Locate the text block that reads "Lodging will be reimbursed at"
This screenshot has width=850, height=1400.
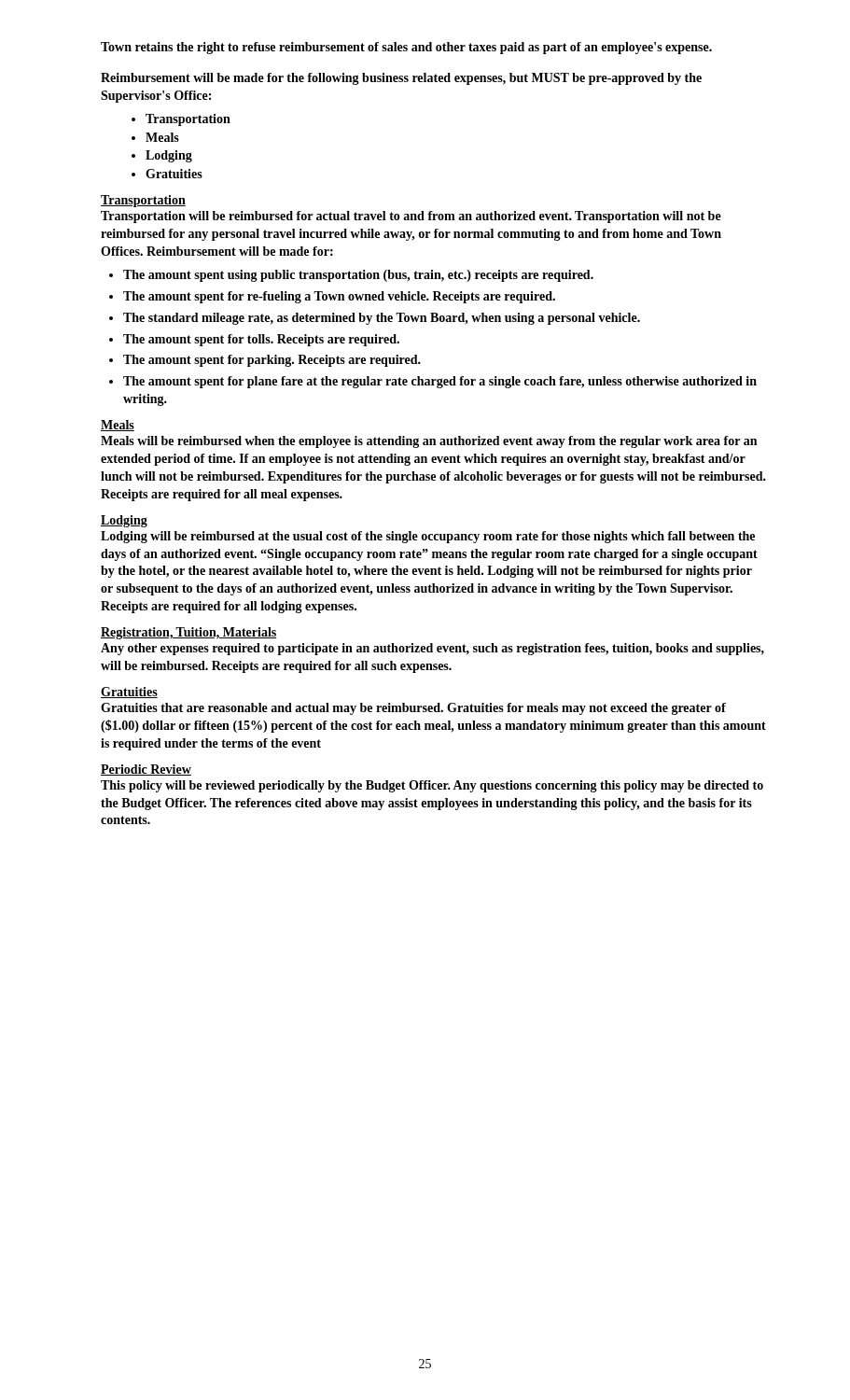pyautogui.click(x=433, y=572)
